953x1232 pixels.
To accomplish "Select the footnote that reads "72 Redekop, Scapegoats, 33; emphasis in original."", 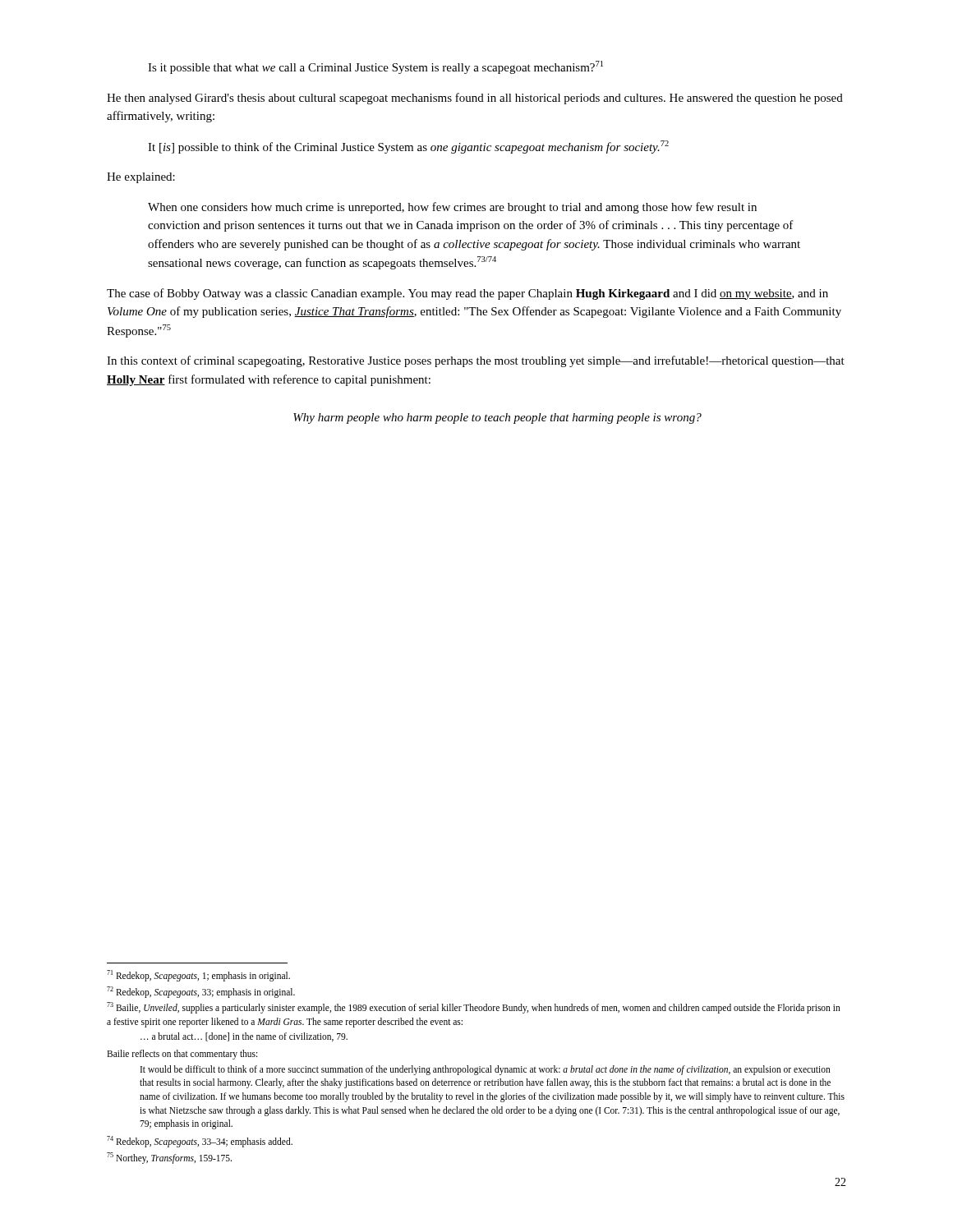I will 201,991.
